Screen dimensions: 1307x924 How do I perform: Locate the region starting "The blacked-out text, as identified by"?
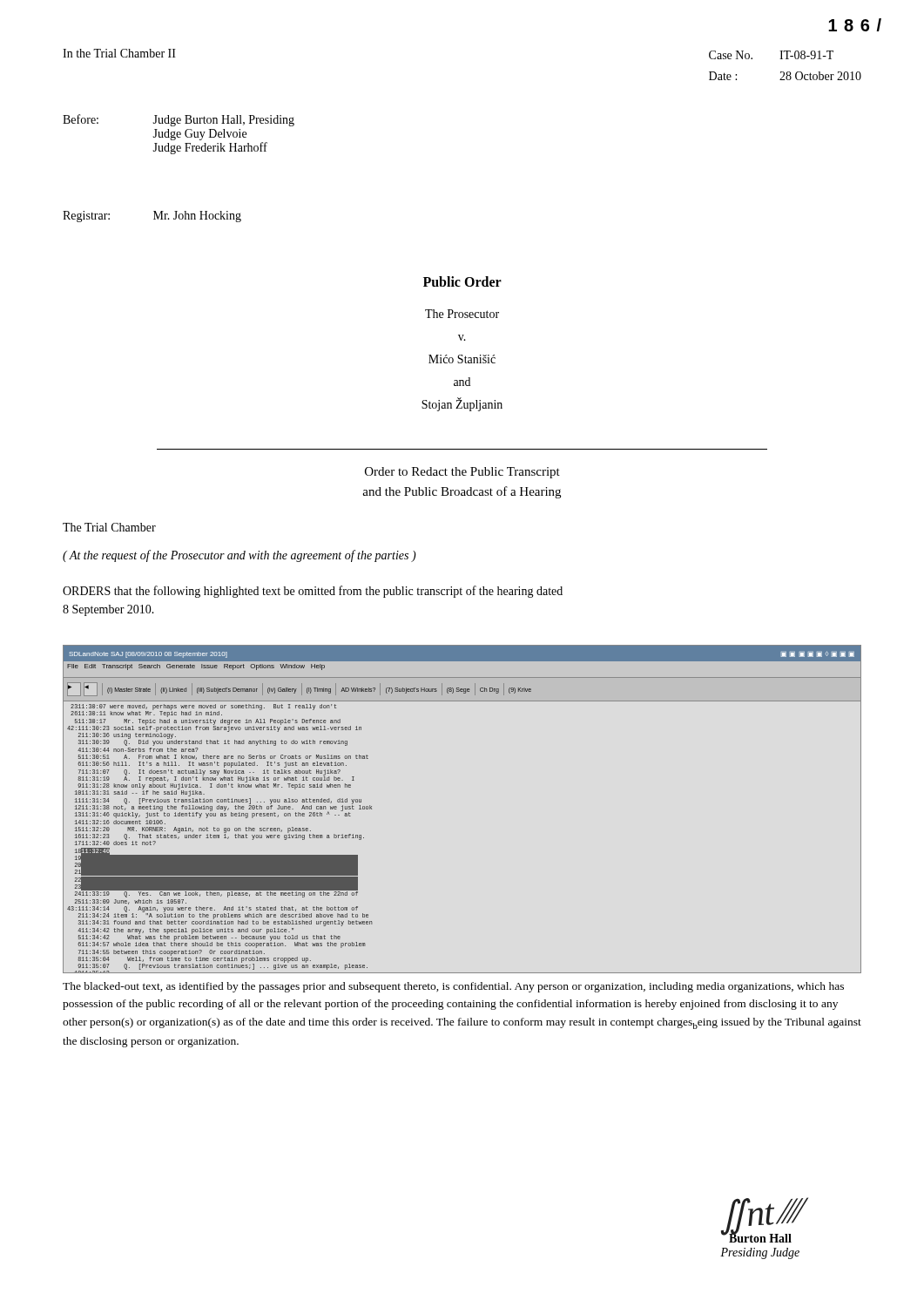pos(462,1013)
